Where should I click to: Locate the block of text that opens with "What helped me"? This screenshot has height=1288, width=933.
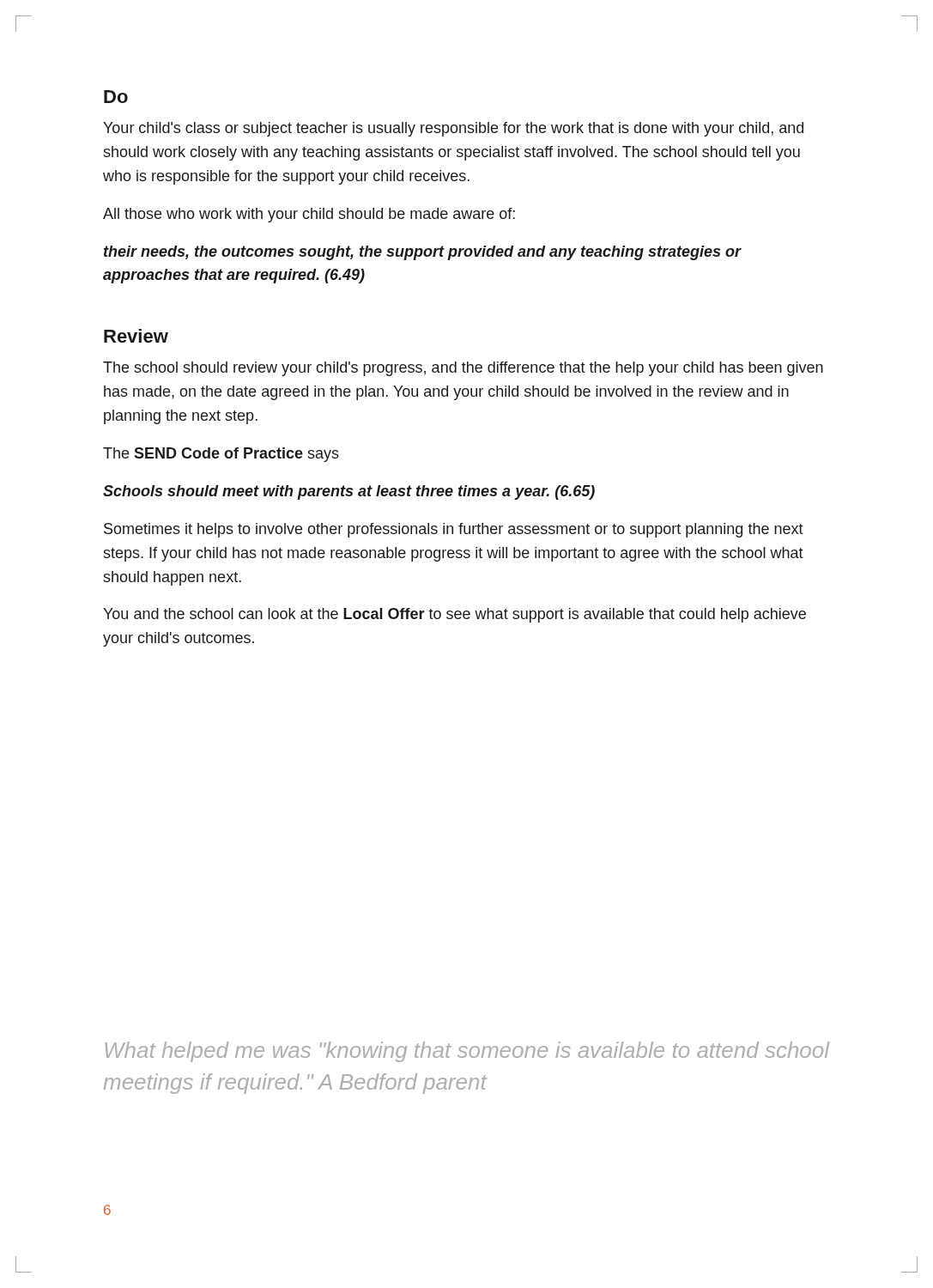(466, 1066)
